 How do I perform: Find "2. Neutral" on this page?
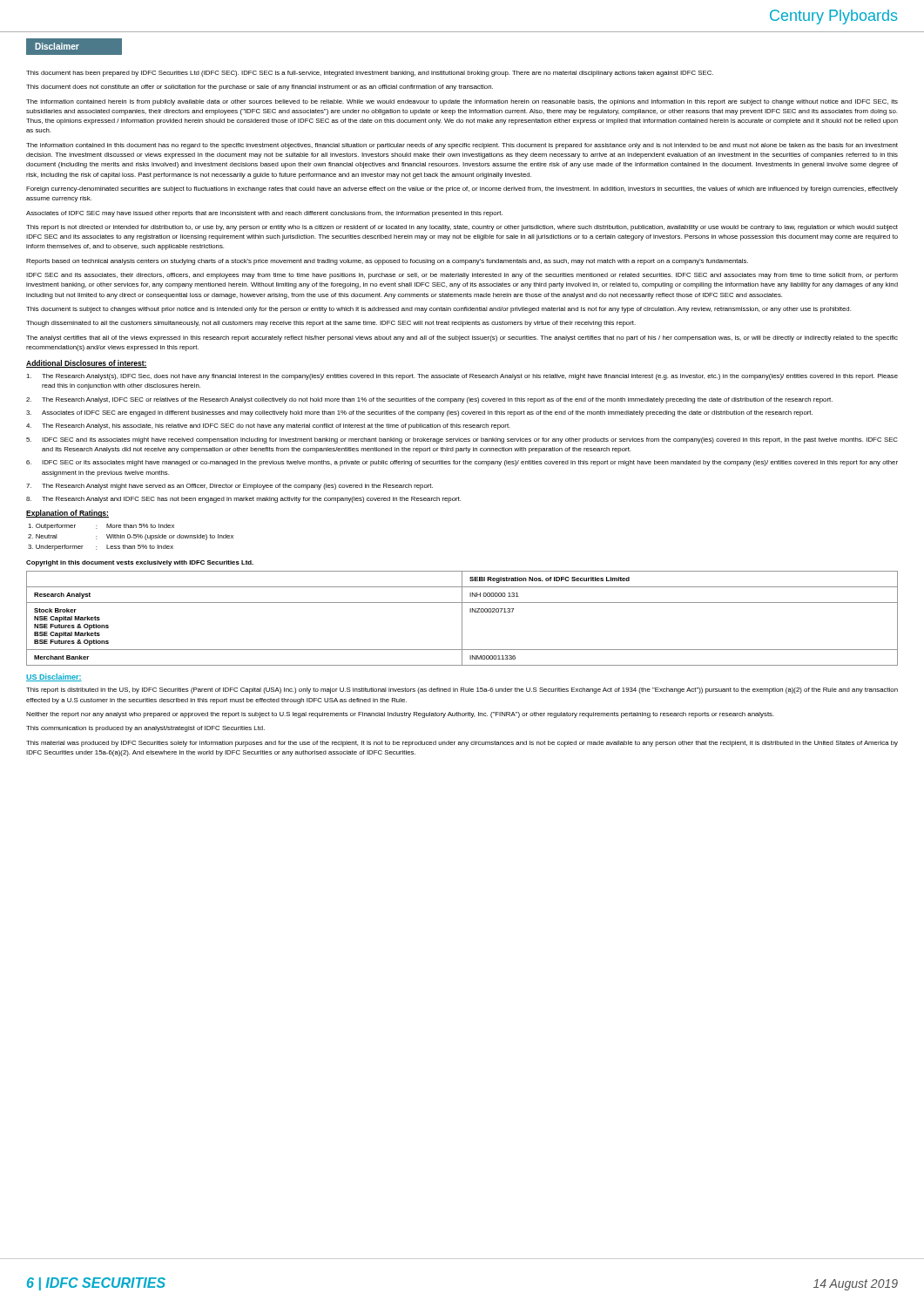(x=43, y=537)
